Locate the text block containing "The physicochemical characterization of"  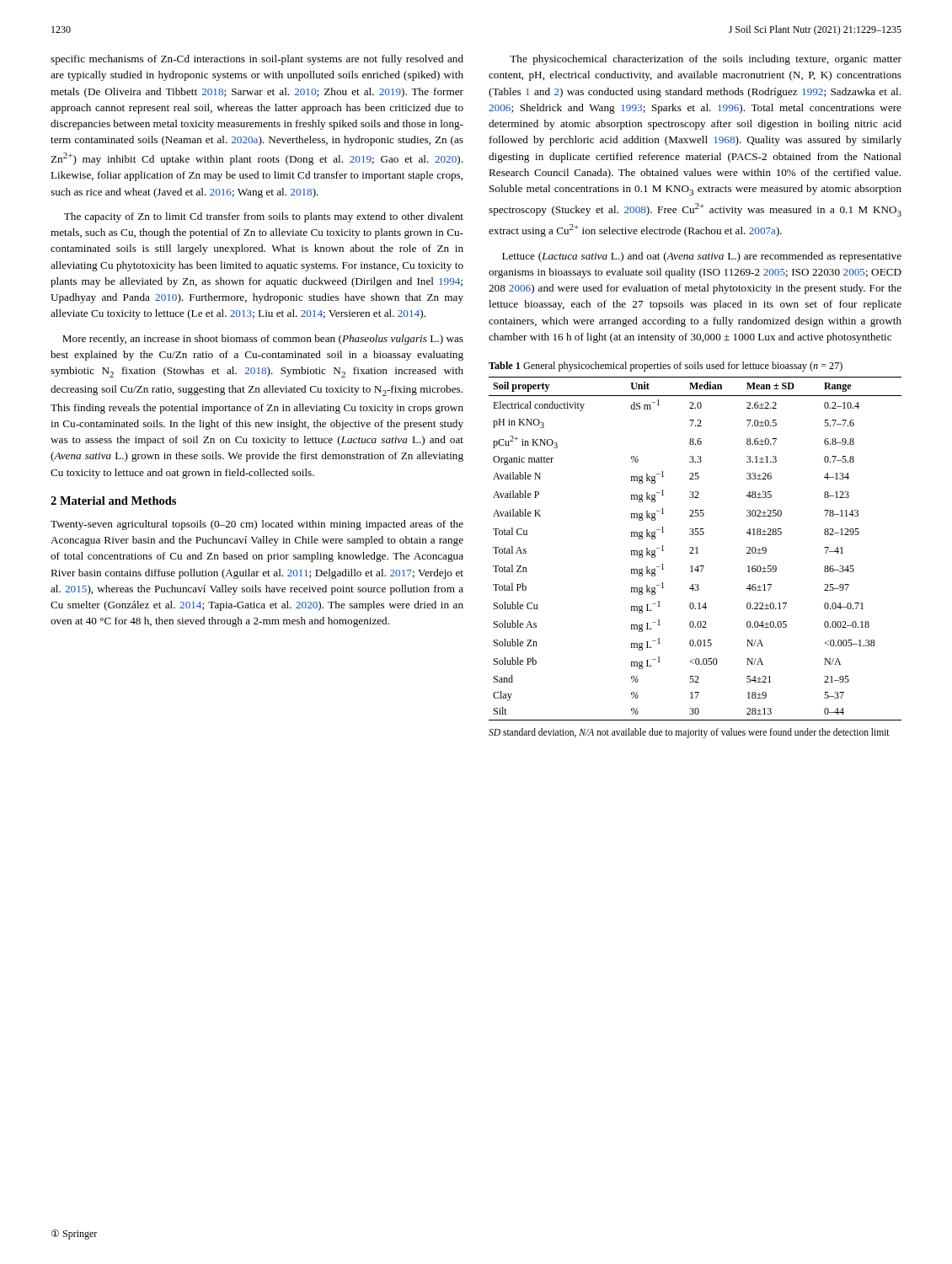(x=695, y=145)
